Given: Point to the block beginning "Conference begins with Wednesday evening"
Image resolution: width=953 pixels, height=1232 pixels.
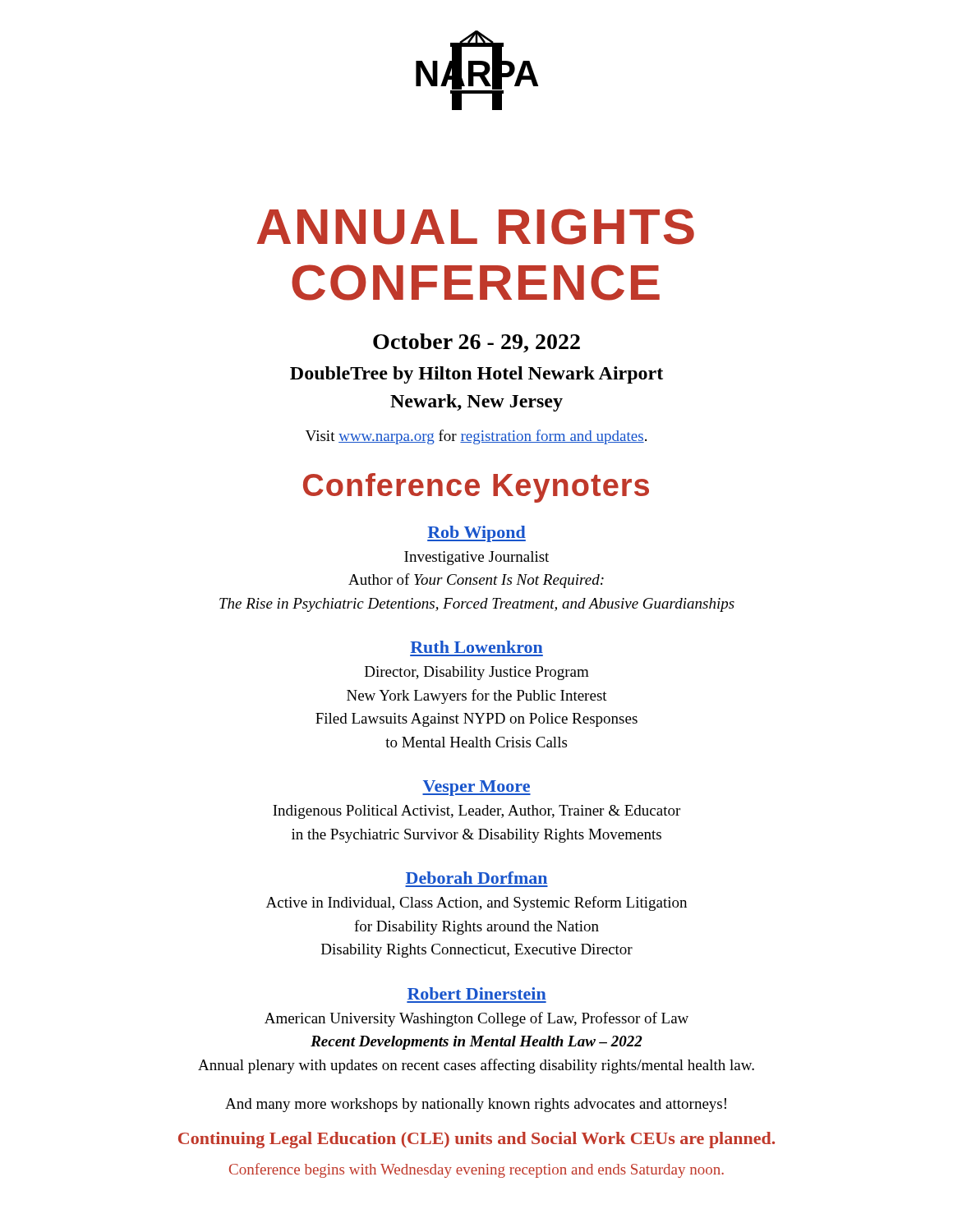Looking at the screenshot, I should 476,1169.
